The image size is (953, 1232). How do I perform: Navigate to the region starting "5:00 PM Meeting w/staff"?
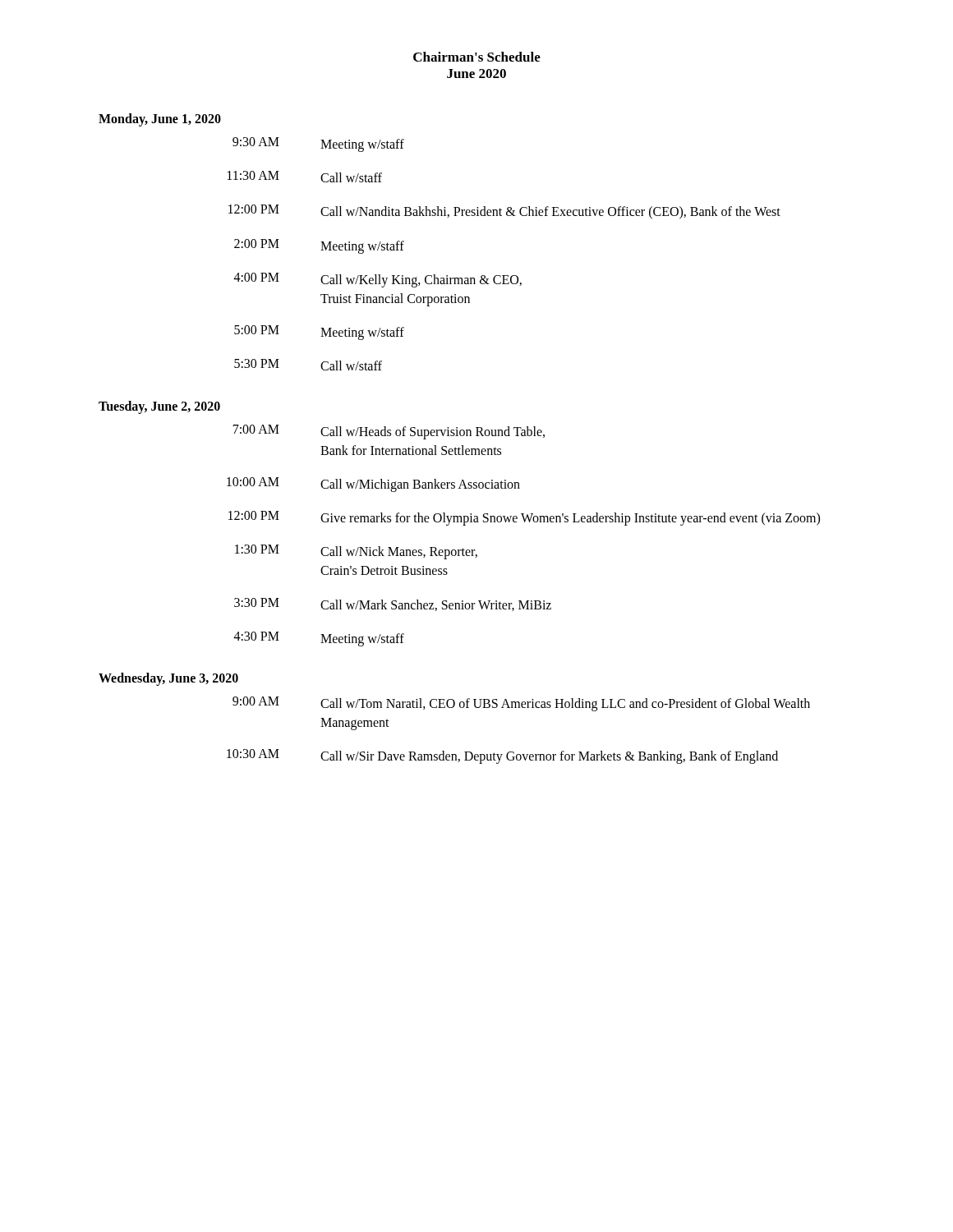coord(319,333)
